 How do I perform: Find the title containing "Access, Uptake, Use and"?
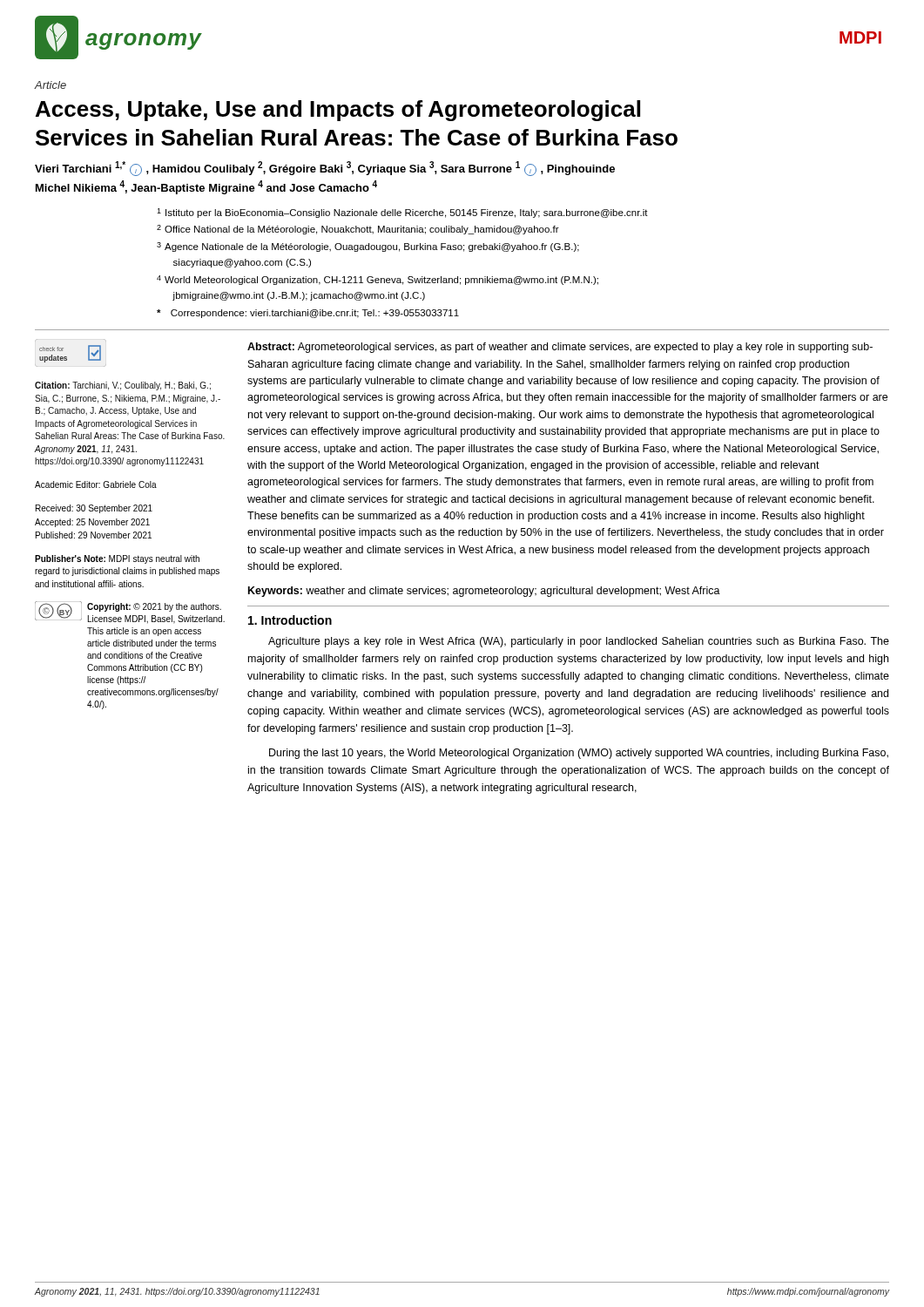pos(357,123)
